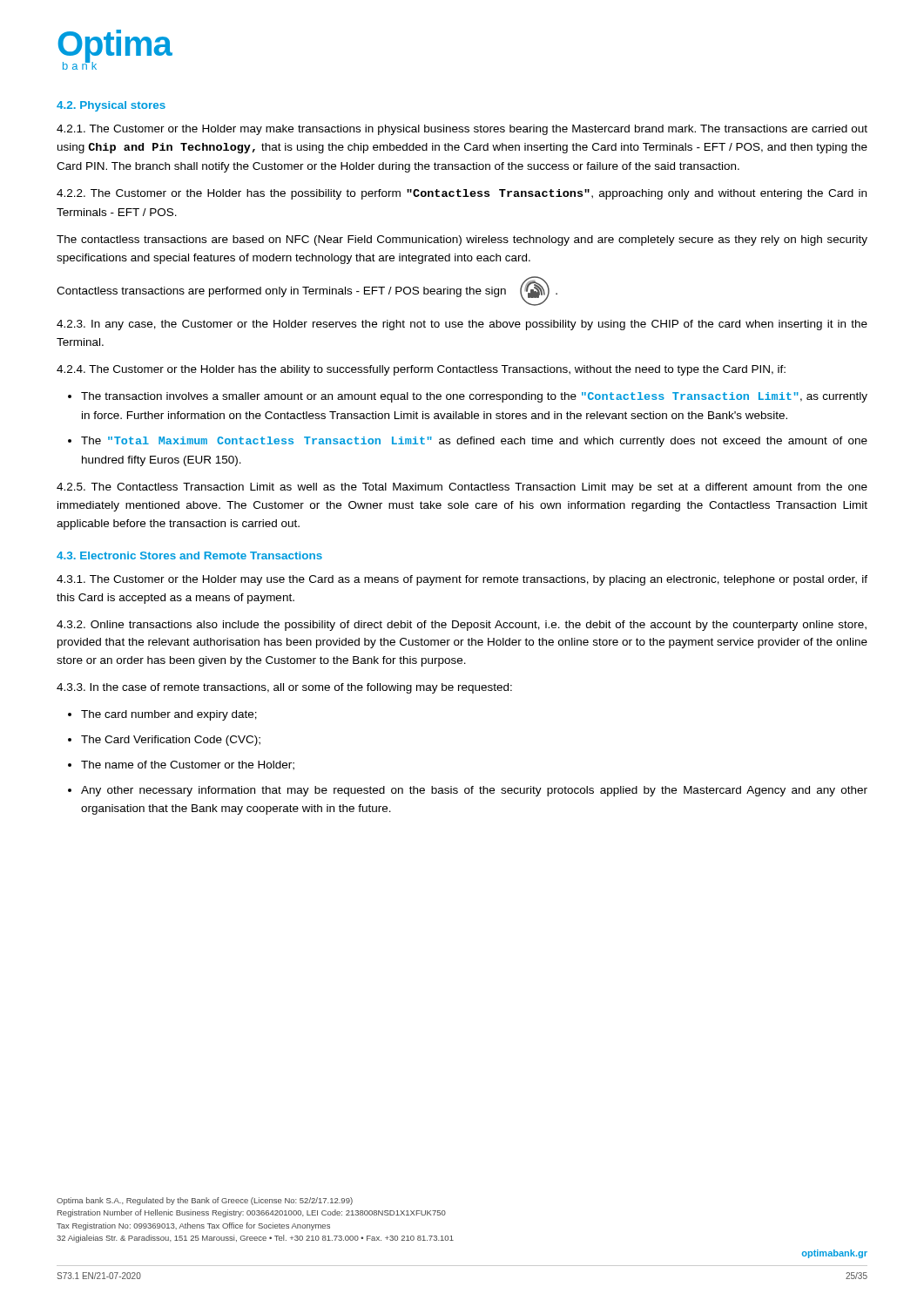The height and width of the screenshot is (1307, 924).
Task: Locate the text block starting "The transaction involves a smaller amount"
Action: (474, 406)
